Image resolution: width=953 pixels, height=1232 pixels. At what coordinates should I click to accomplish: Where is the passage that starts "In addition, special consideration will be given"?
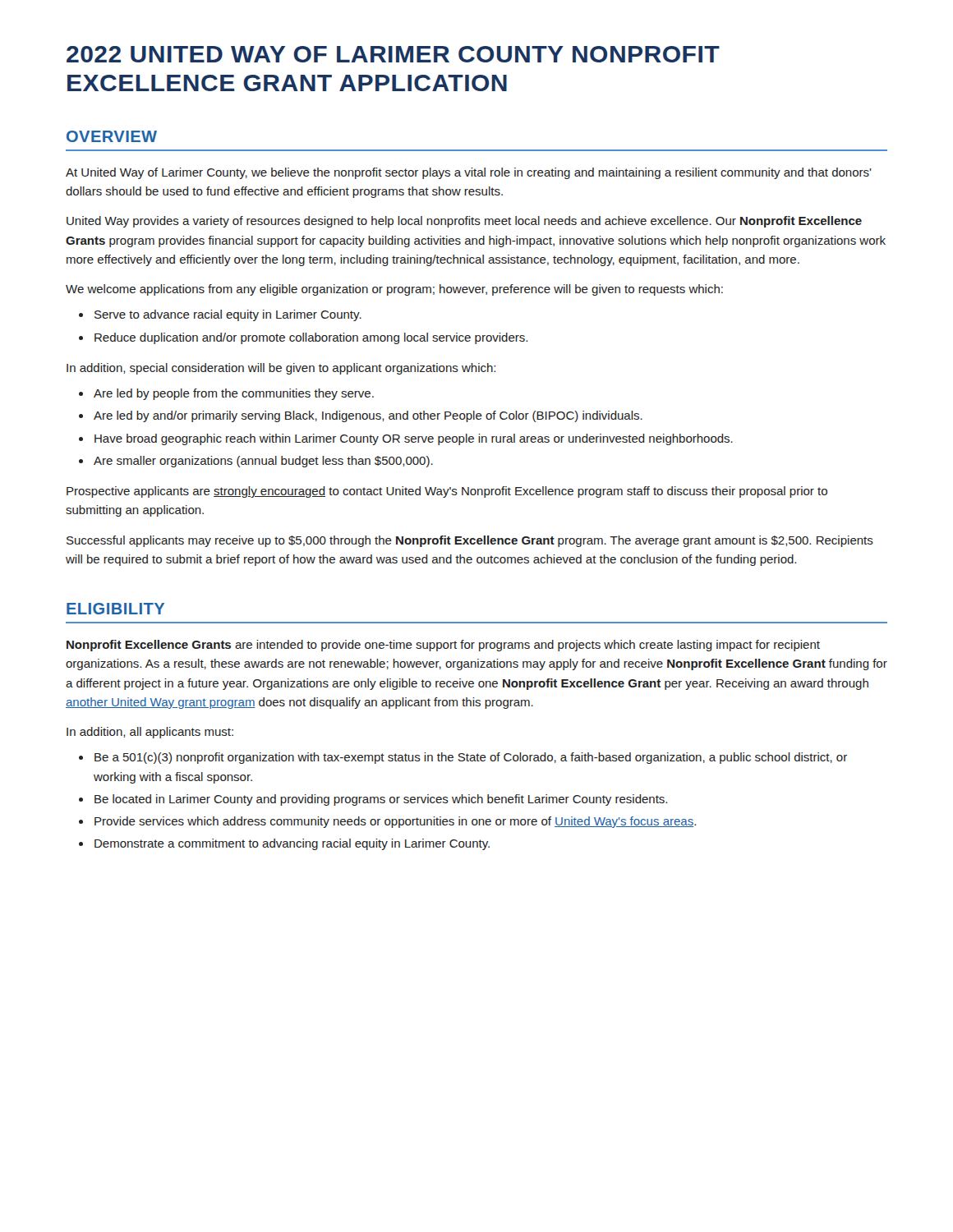[x=281, y=367]
